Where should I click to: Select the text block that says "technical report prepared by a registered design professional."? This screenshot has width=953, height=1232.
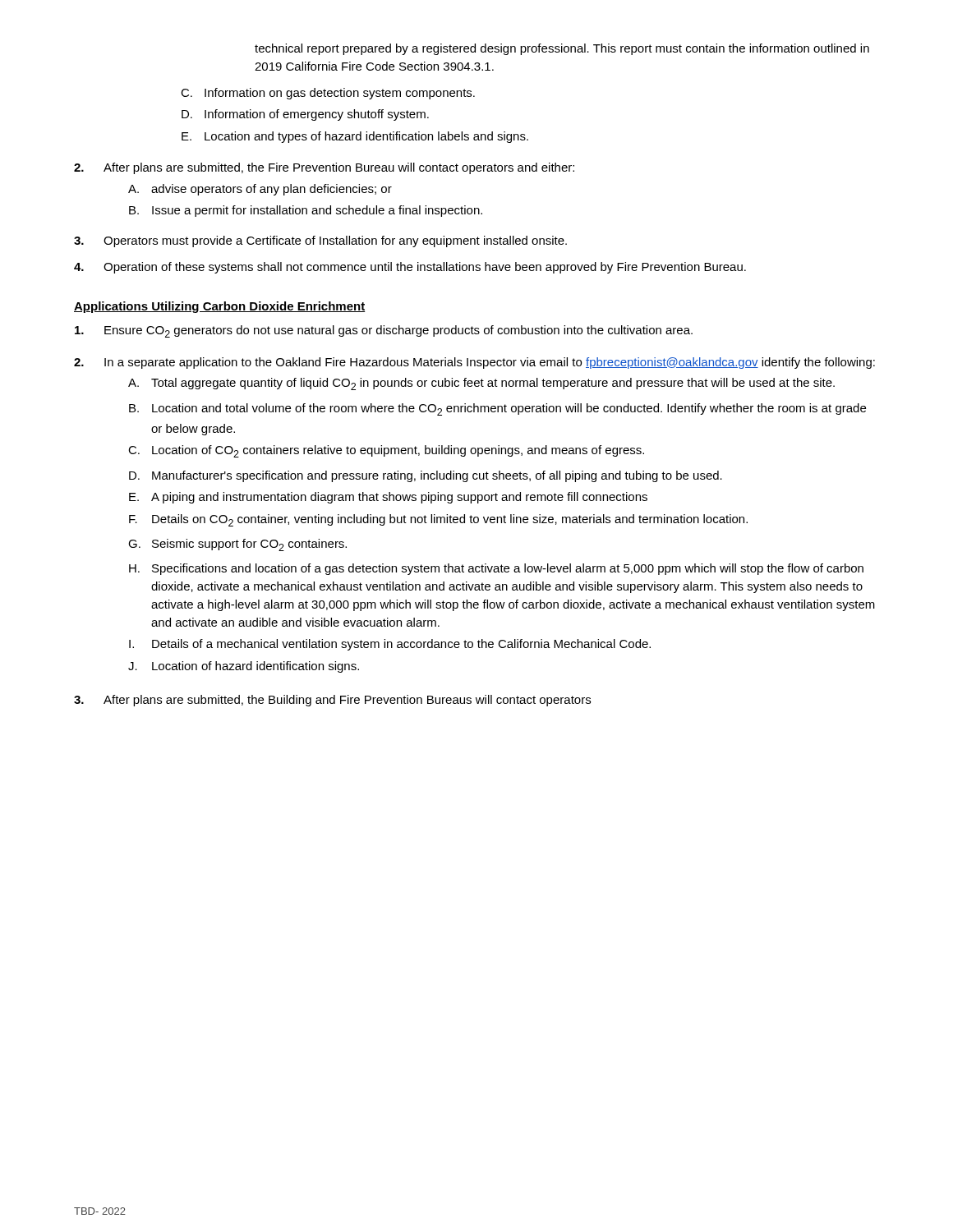pyautogui.click(x=562, y=57)
